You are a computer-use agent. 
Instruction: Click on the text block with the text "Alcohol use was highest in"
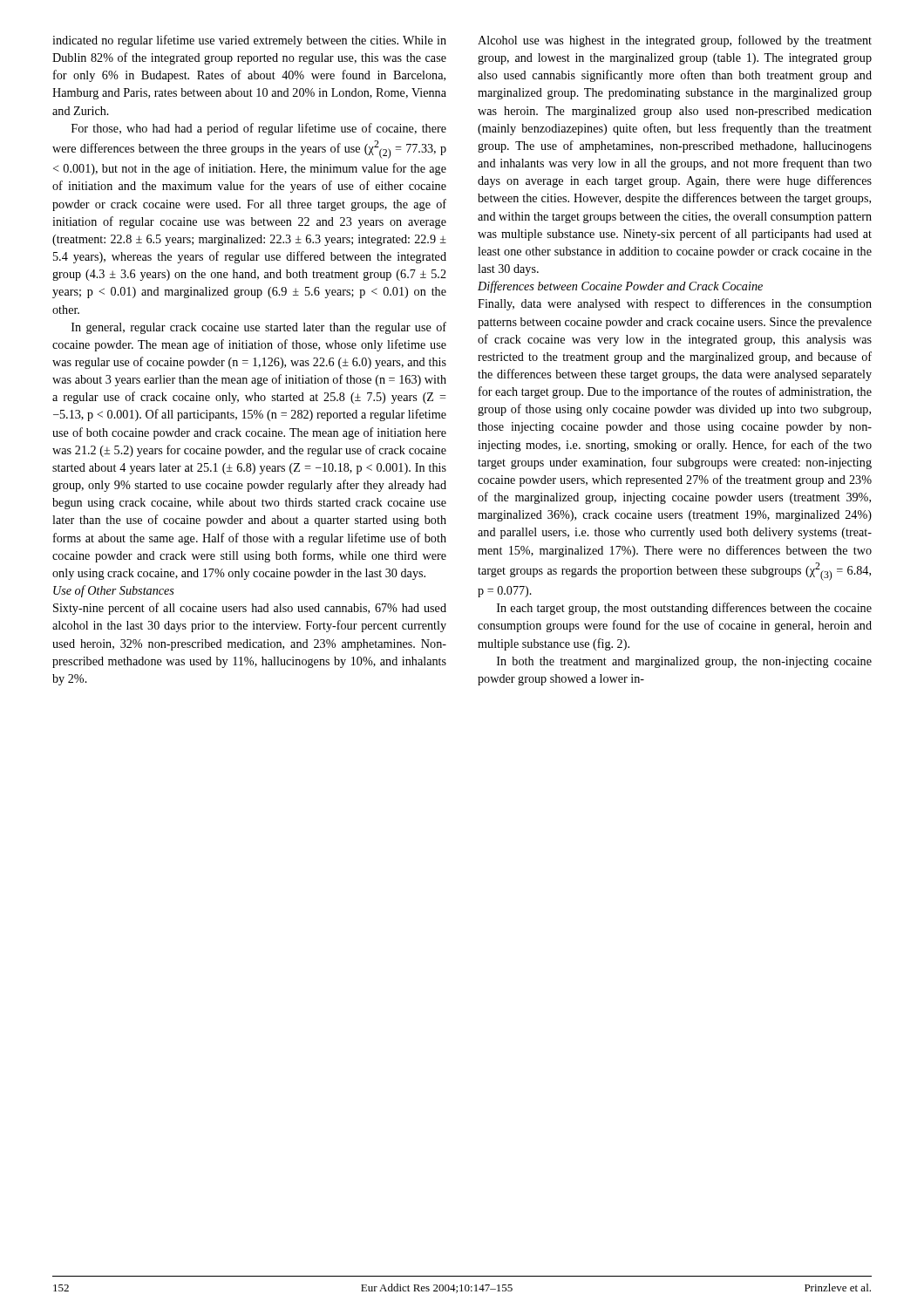tap(675, 154)
